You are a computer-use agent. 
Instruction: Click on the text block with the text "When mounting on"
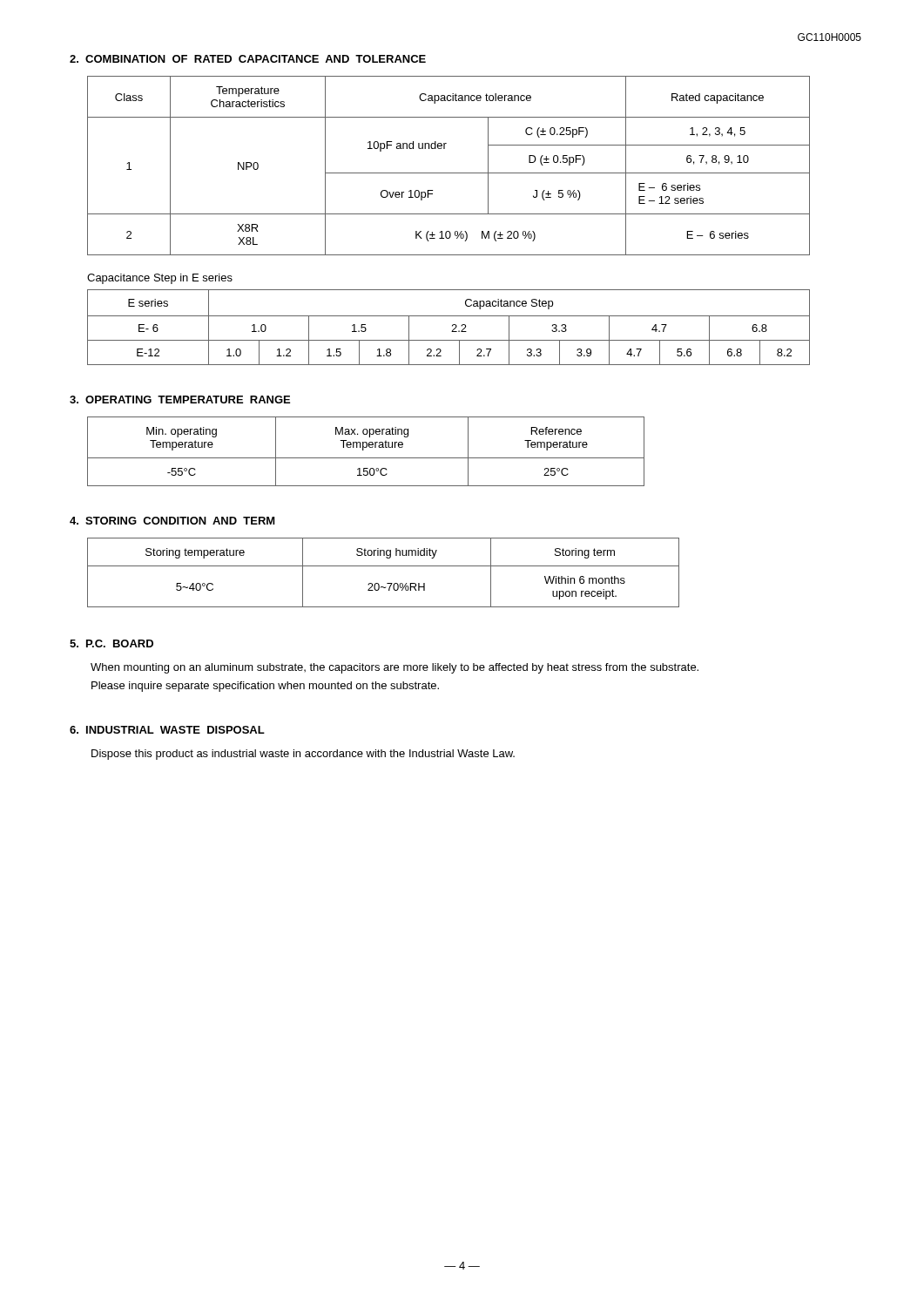[x=395, y=676]
